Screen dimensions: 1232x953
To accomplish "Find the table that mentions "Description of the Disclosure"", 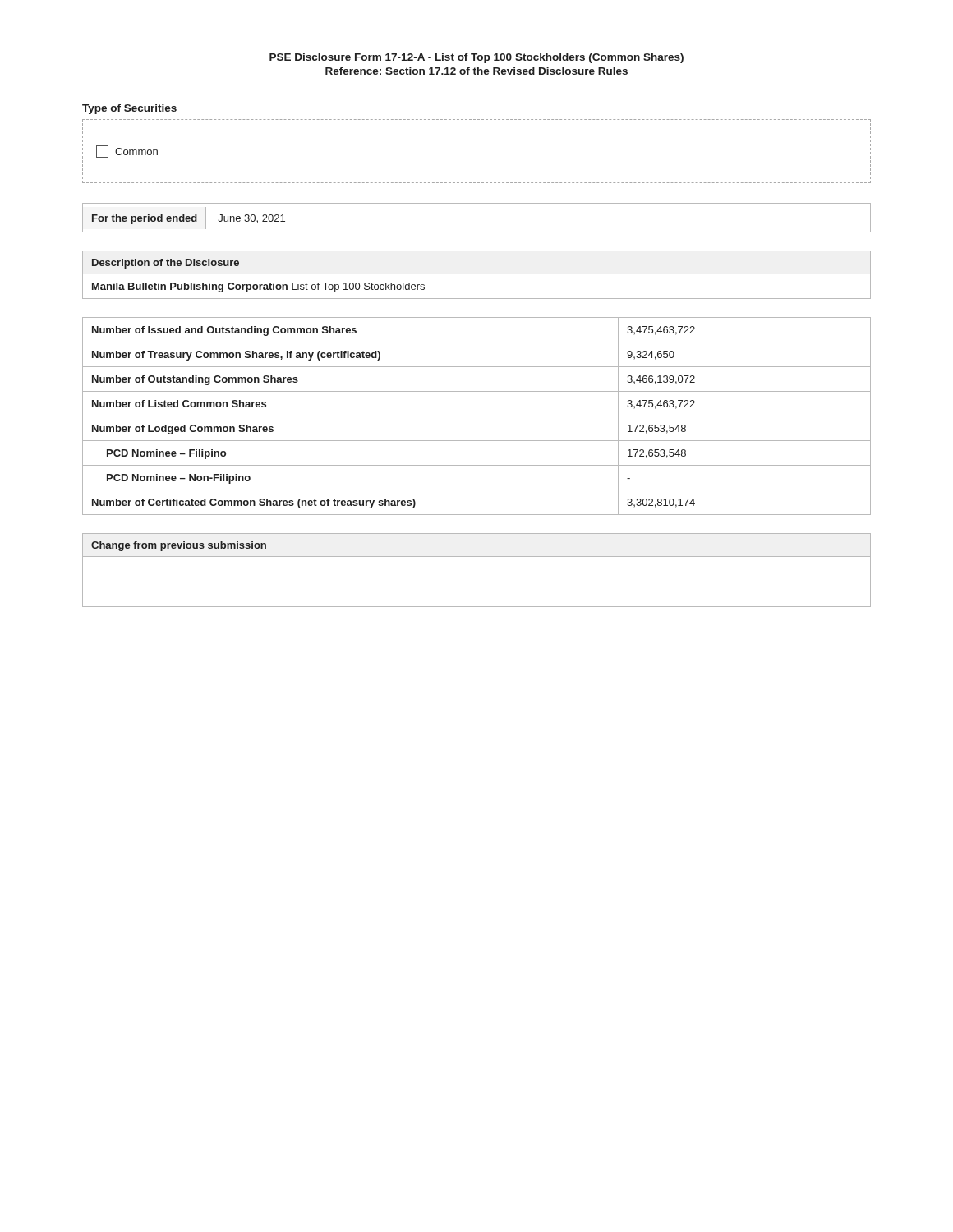I will point(476,275).
